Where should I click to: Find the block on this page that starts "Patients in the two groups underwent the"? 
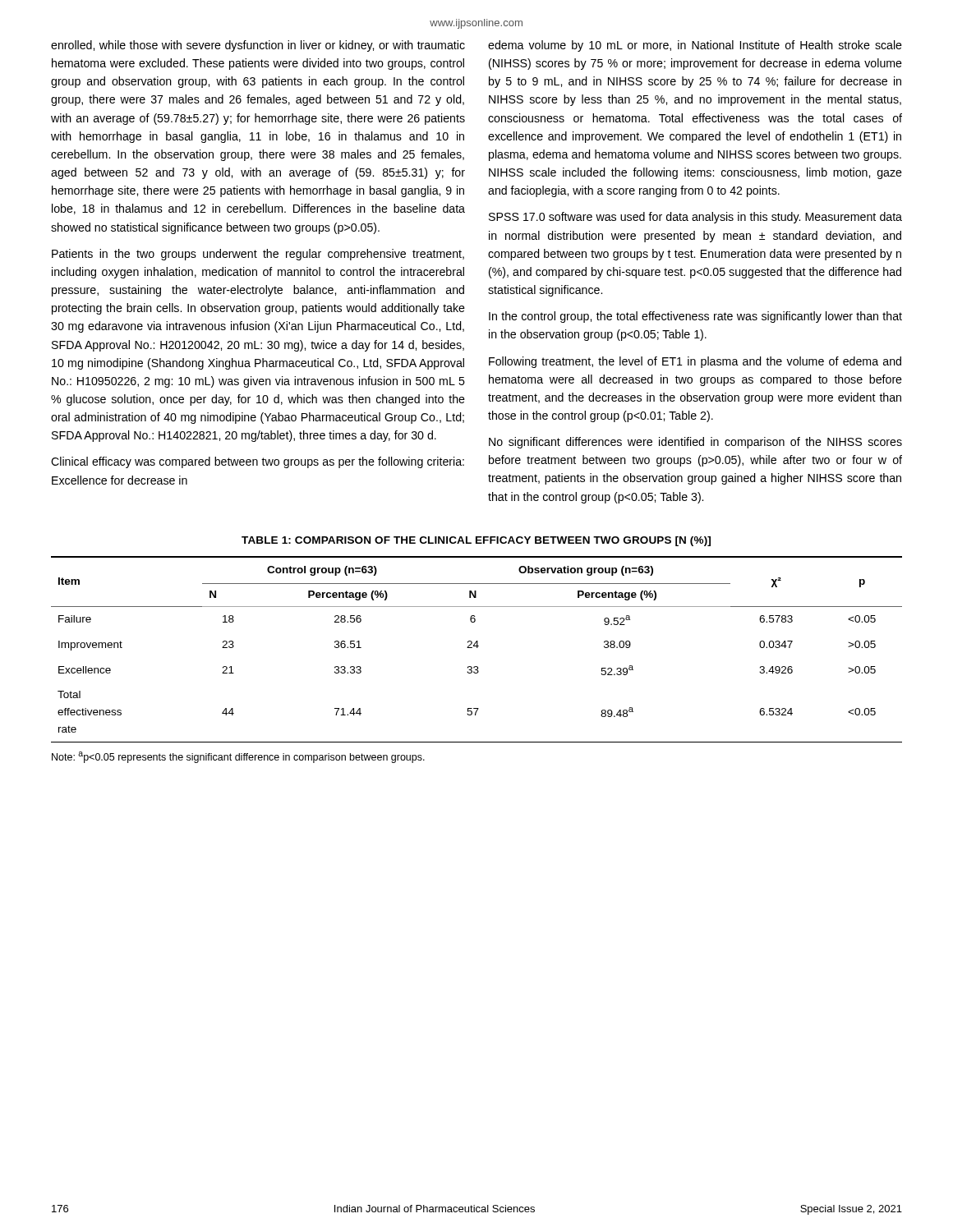click(x=258, y=345)
